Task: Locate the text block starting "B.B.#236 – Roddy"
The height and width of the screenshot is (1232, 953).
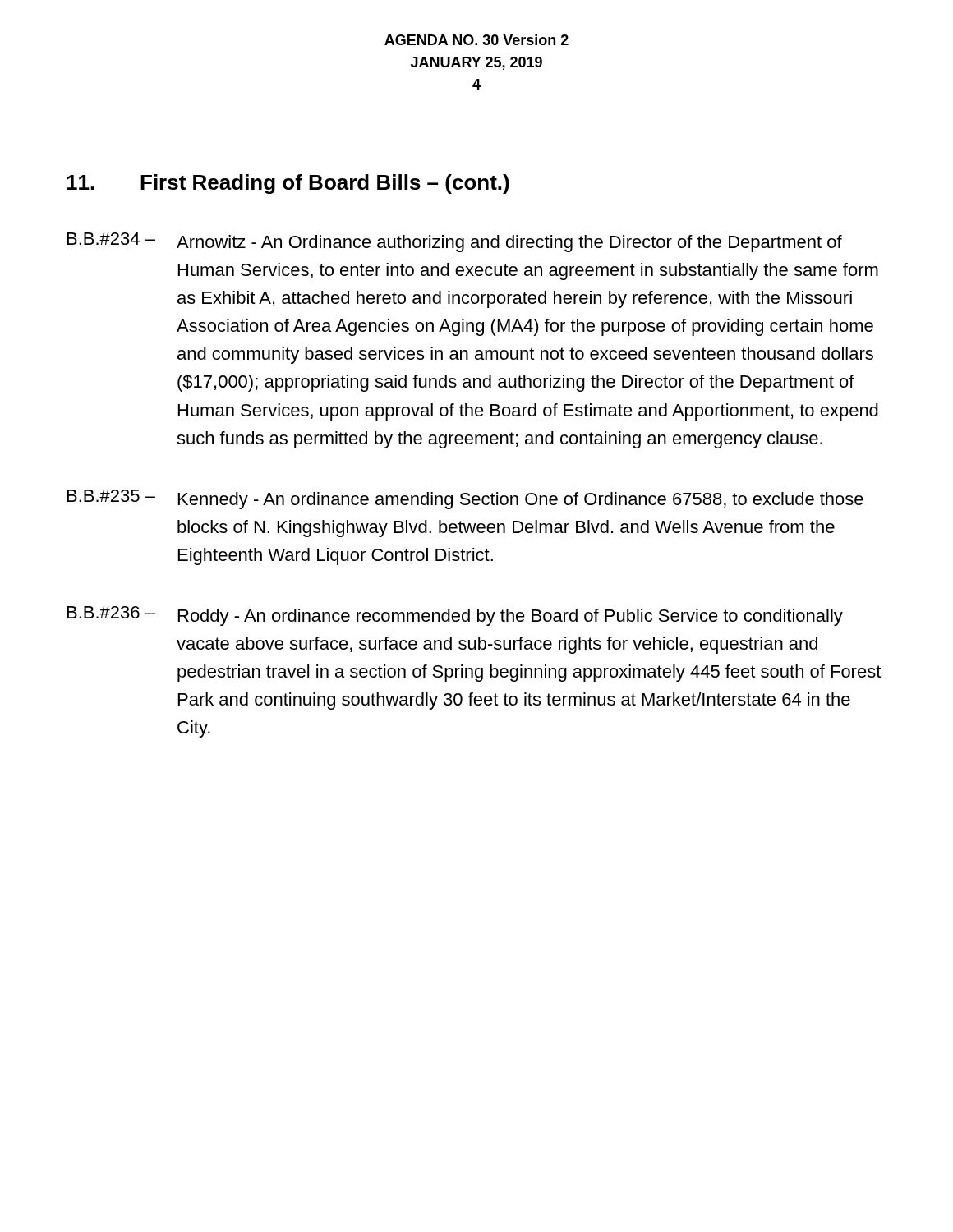Action: coord(476,672)
